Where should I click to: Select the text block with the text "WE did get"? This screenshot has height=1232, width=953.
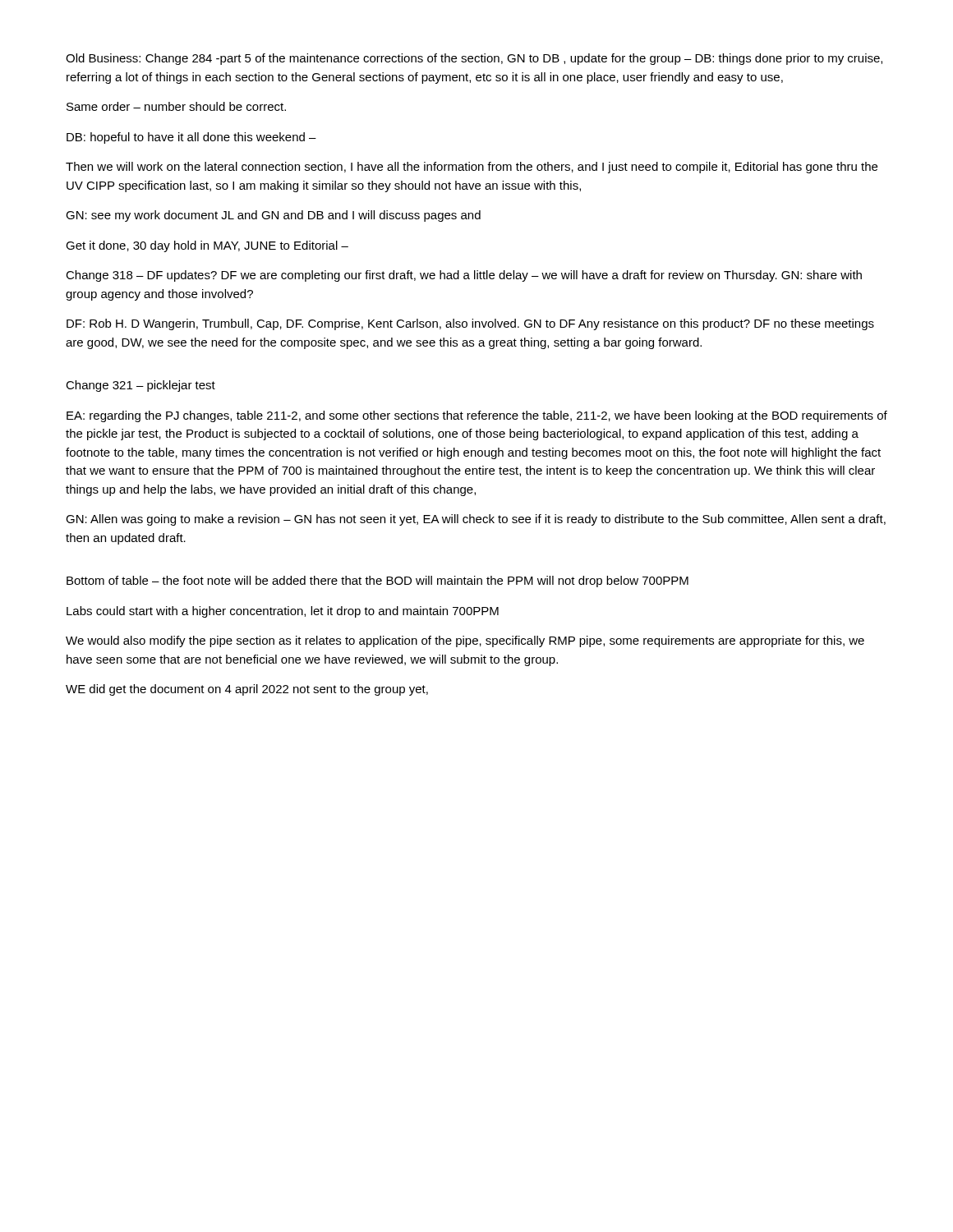(247, 689)
